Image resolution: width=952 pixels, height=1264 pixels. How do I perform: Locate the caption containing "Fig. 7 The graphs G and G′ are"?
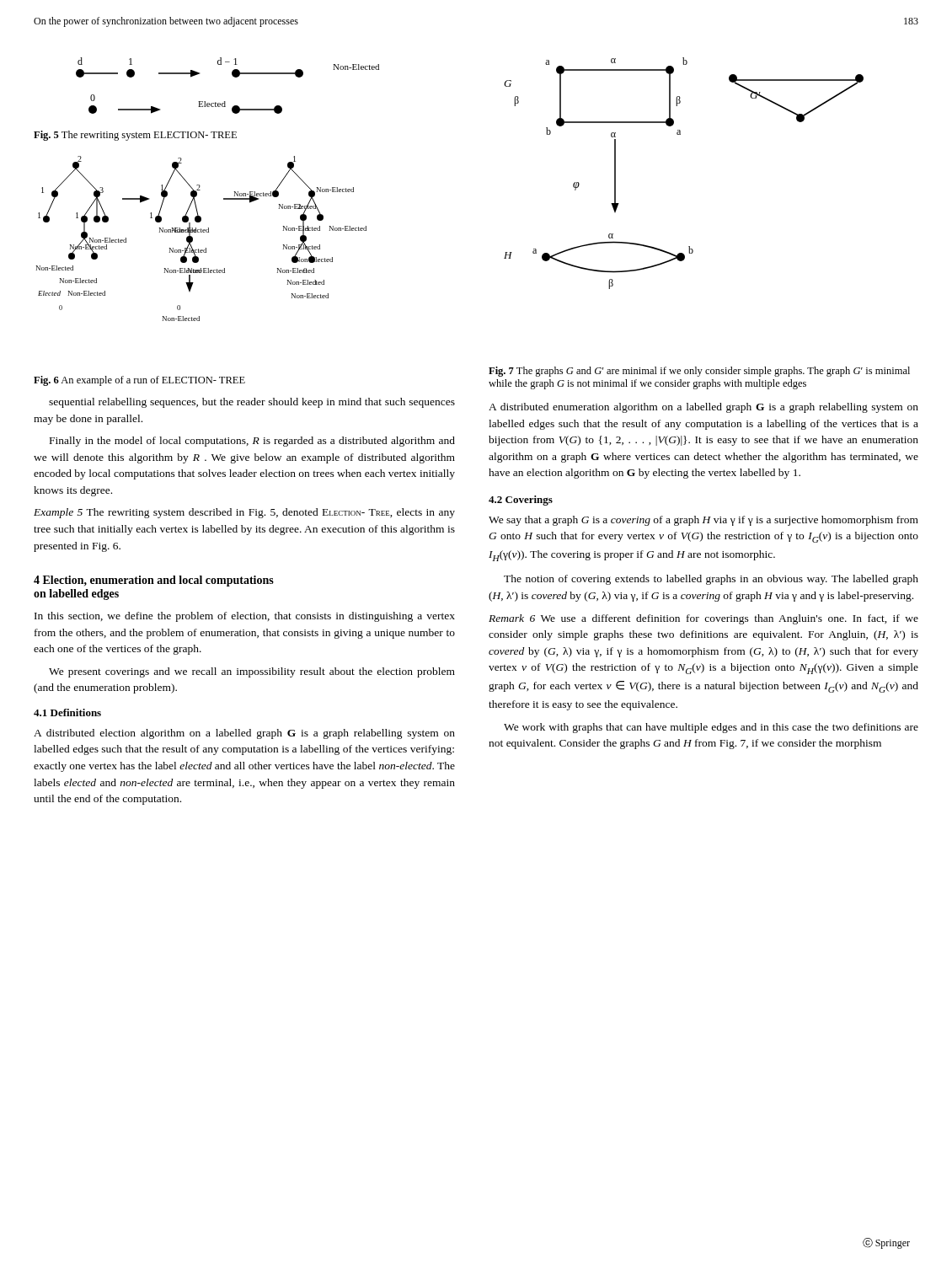(699, 377)
